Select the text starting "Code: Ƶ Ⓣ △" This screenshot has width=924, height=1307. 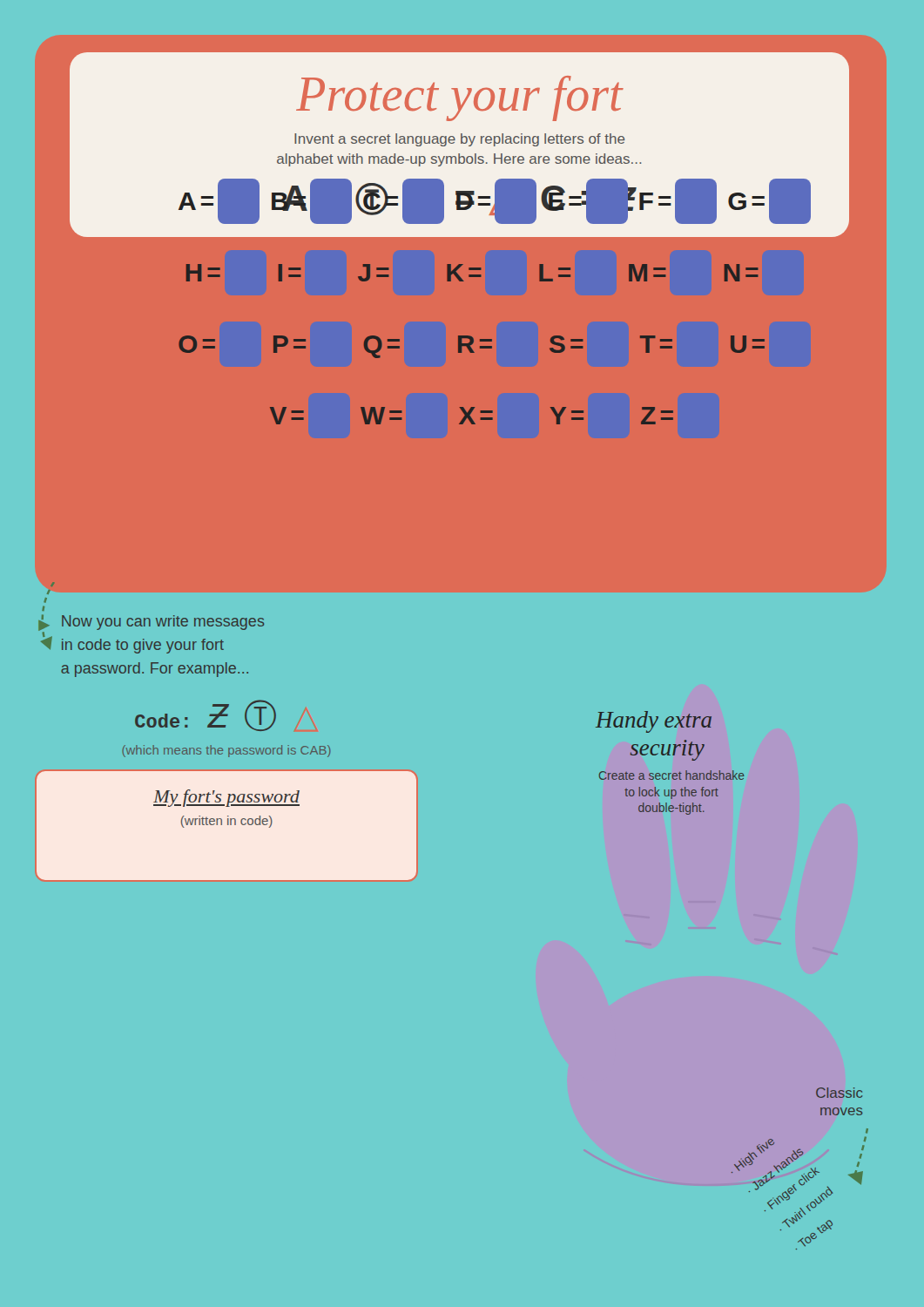[226, 716]
